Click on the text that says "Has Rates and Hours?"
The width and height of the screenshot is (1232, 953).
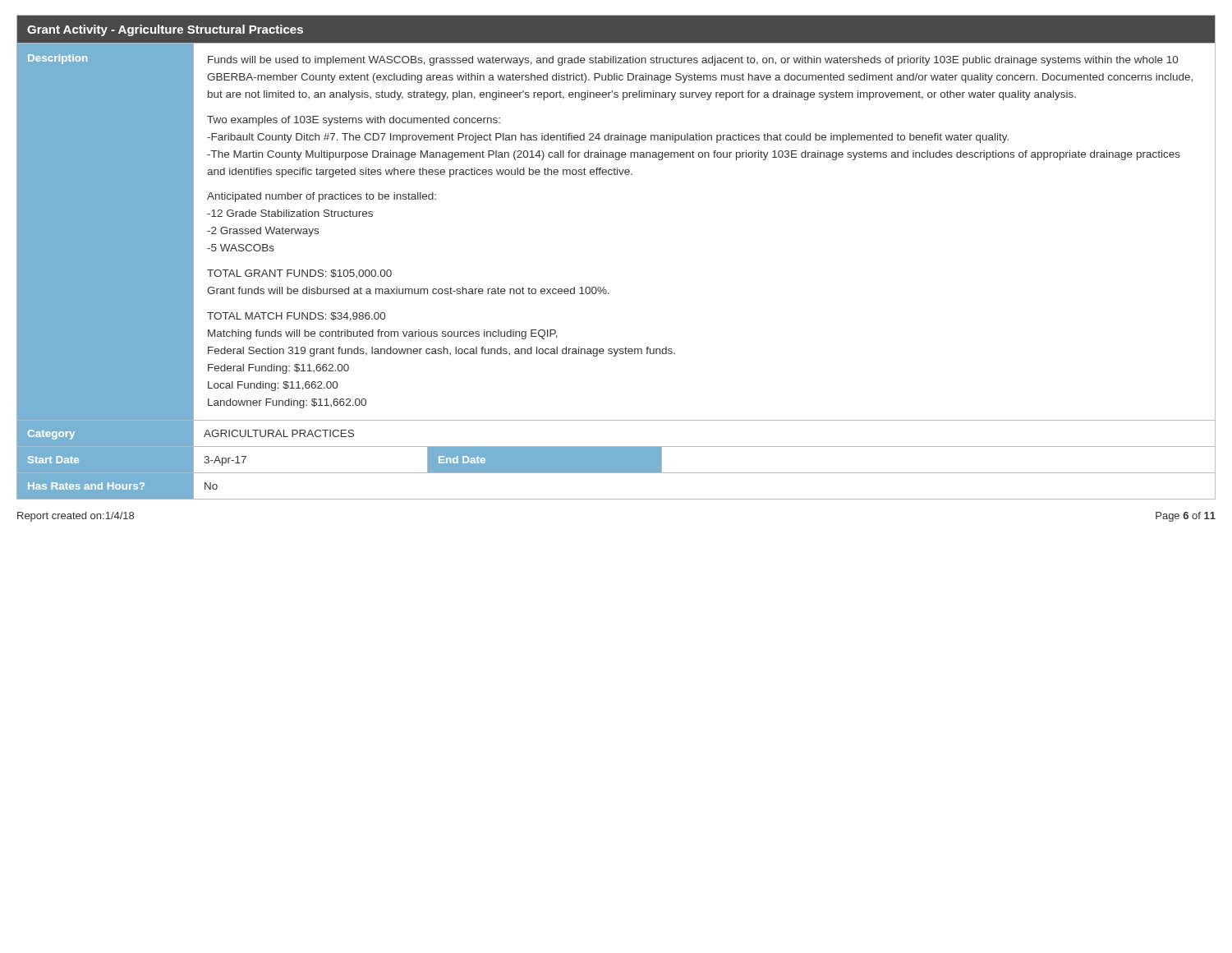click(x=86, y=486)
